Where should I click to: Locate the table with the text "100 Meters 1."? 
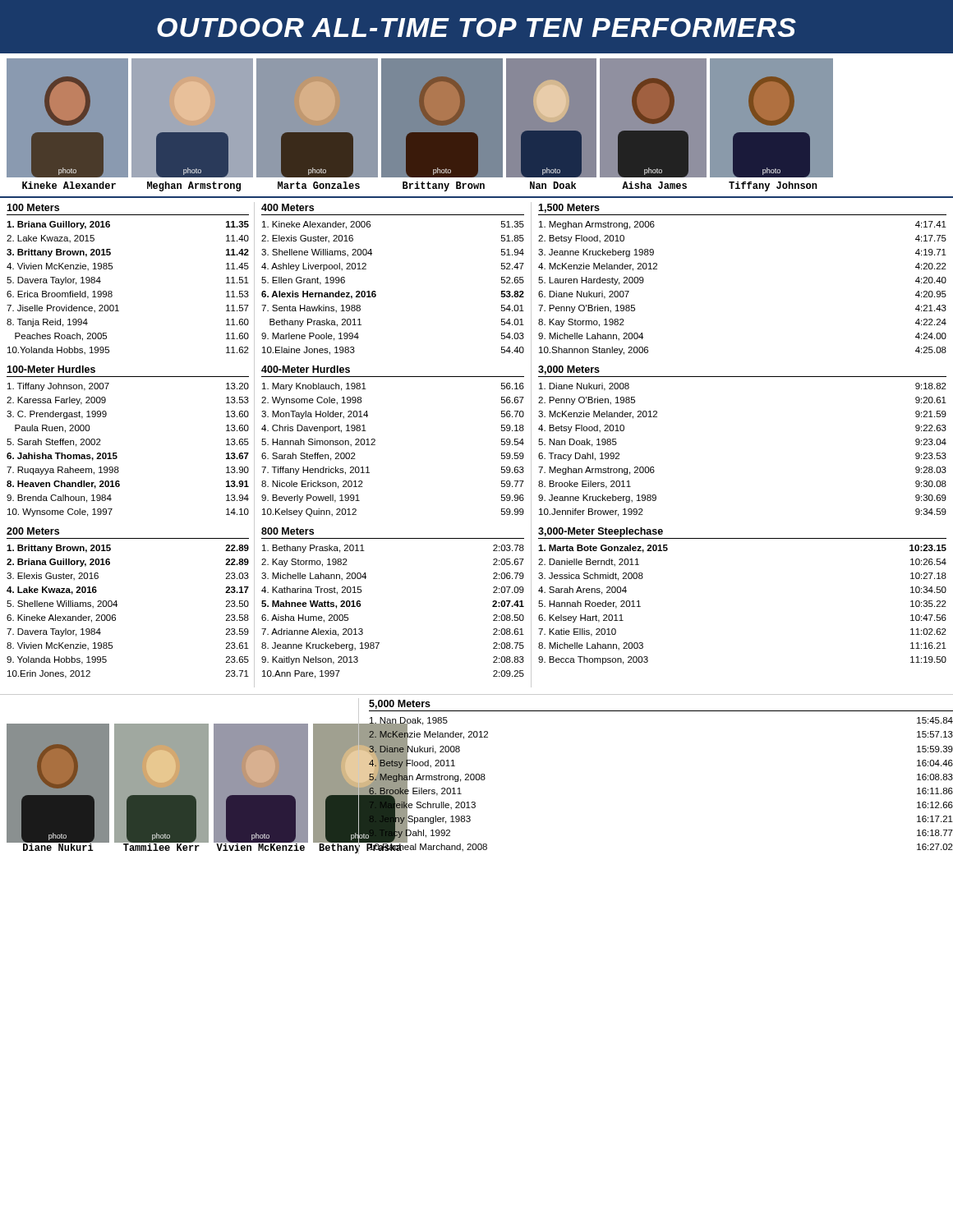128,280
